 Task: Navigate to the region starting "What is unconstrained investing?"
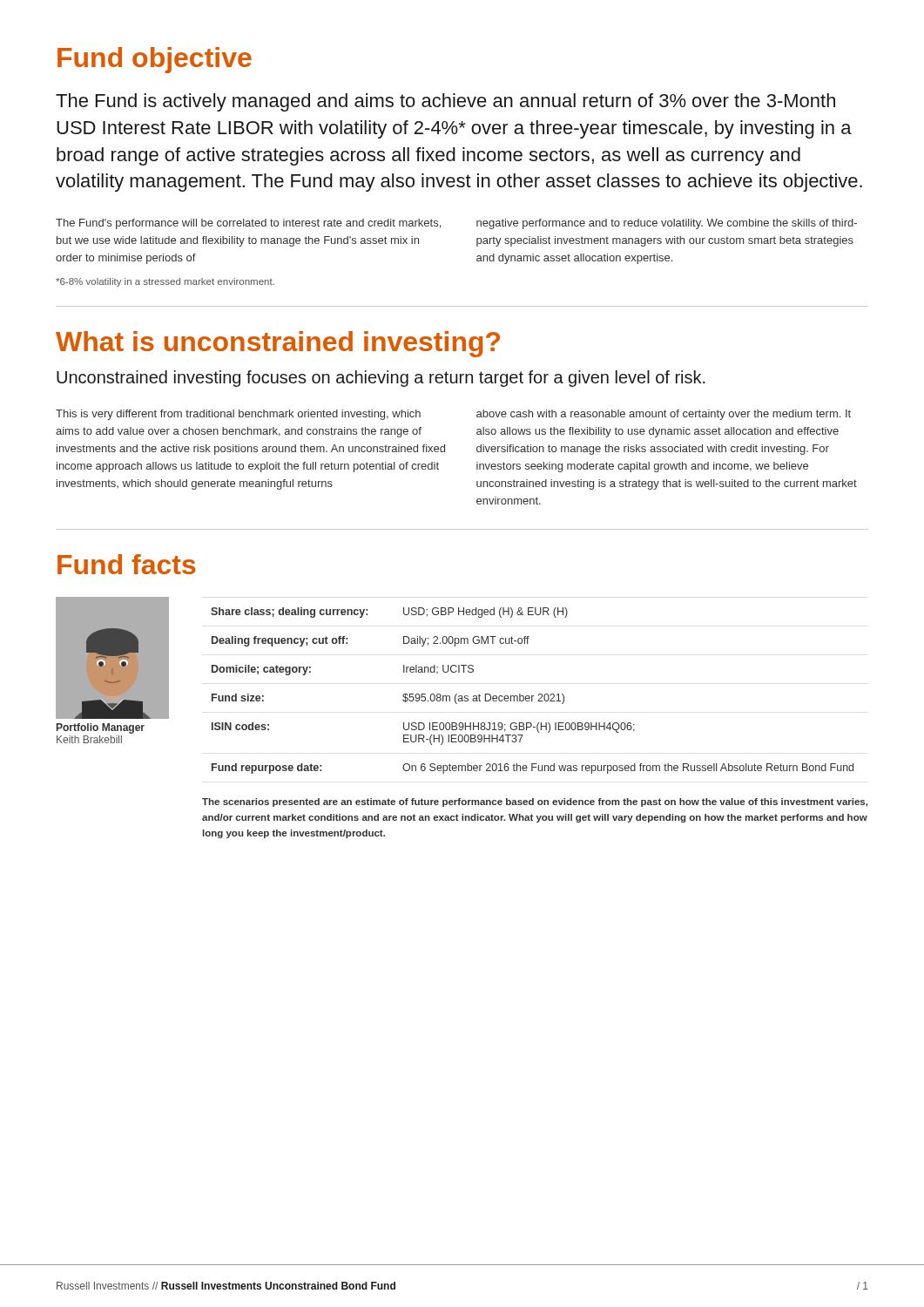point(279,342)
